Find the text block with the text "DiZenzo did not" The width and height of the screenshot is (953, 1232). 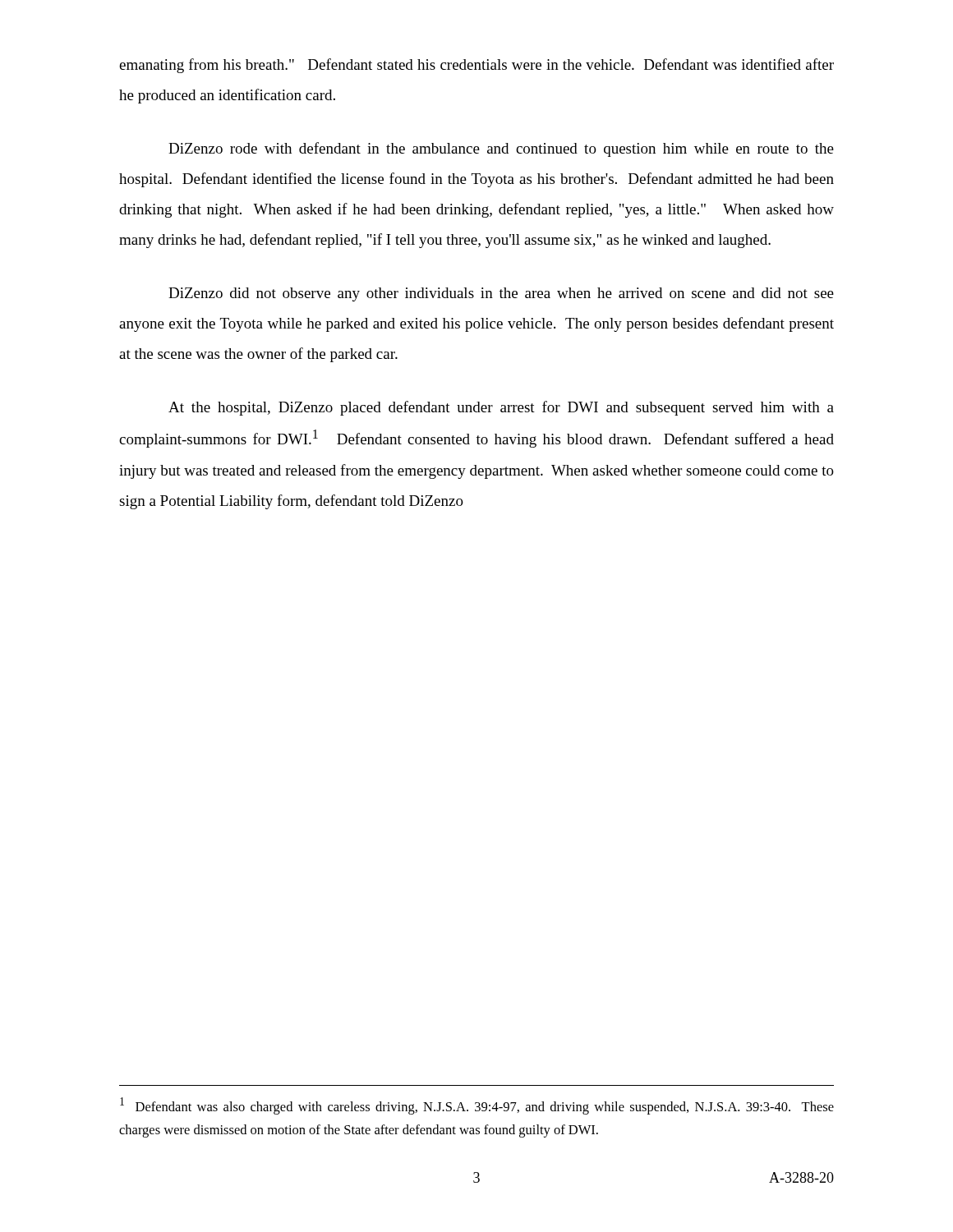click(x=476, y=323)
